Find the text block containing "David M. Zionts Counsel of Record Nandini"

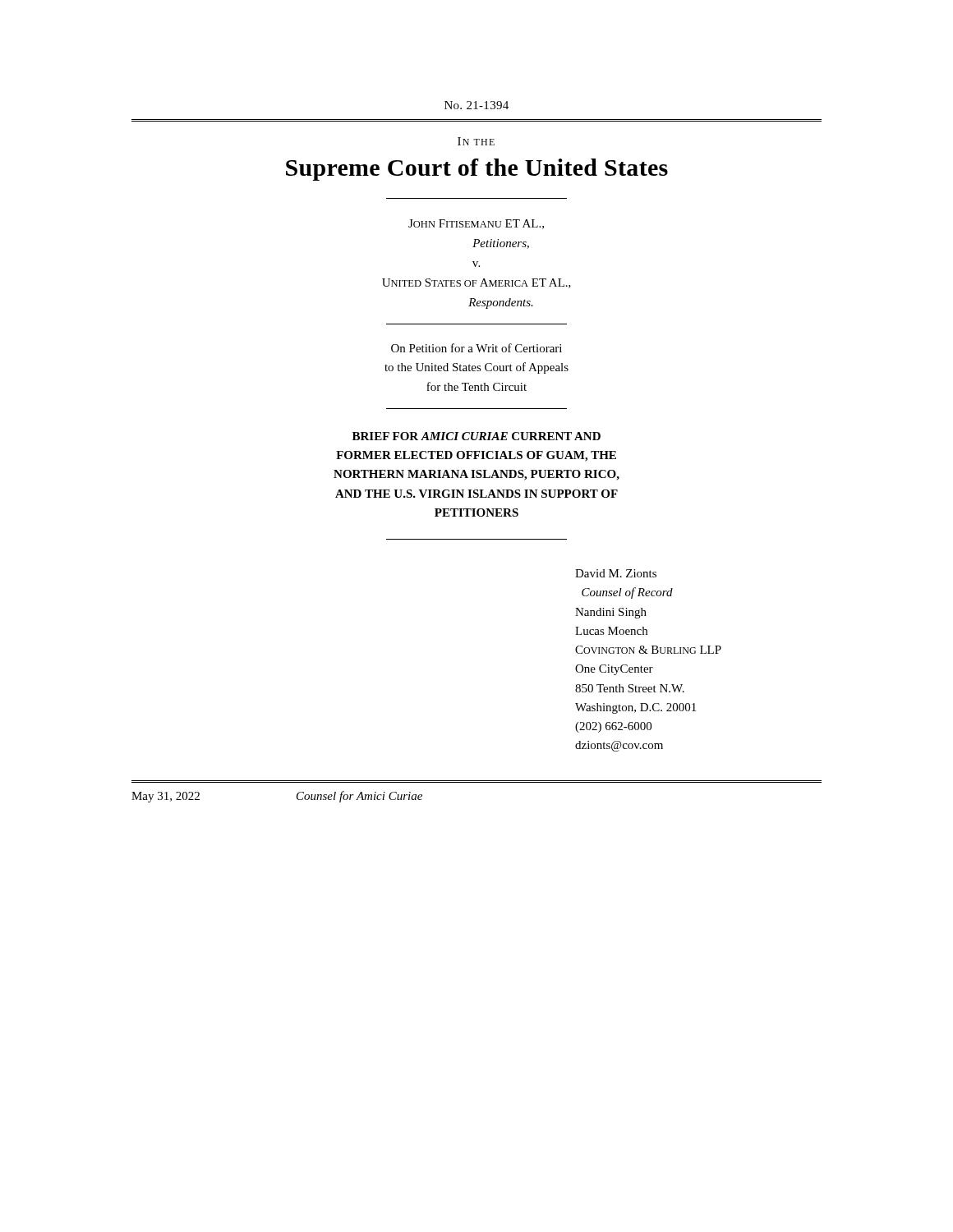point(698,660)
